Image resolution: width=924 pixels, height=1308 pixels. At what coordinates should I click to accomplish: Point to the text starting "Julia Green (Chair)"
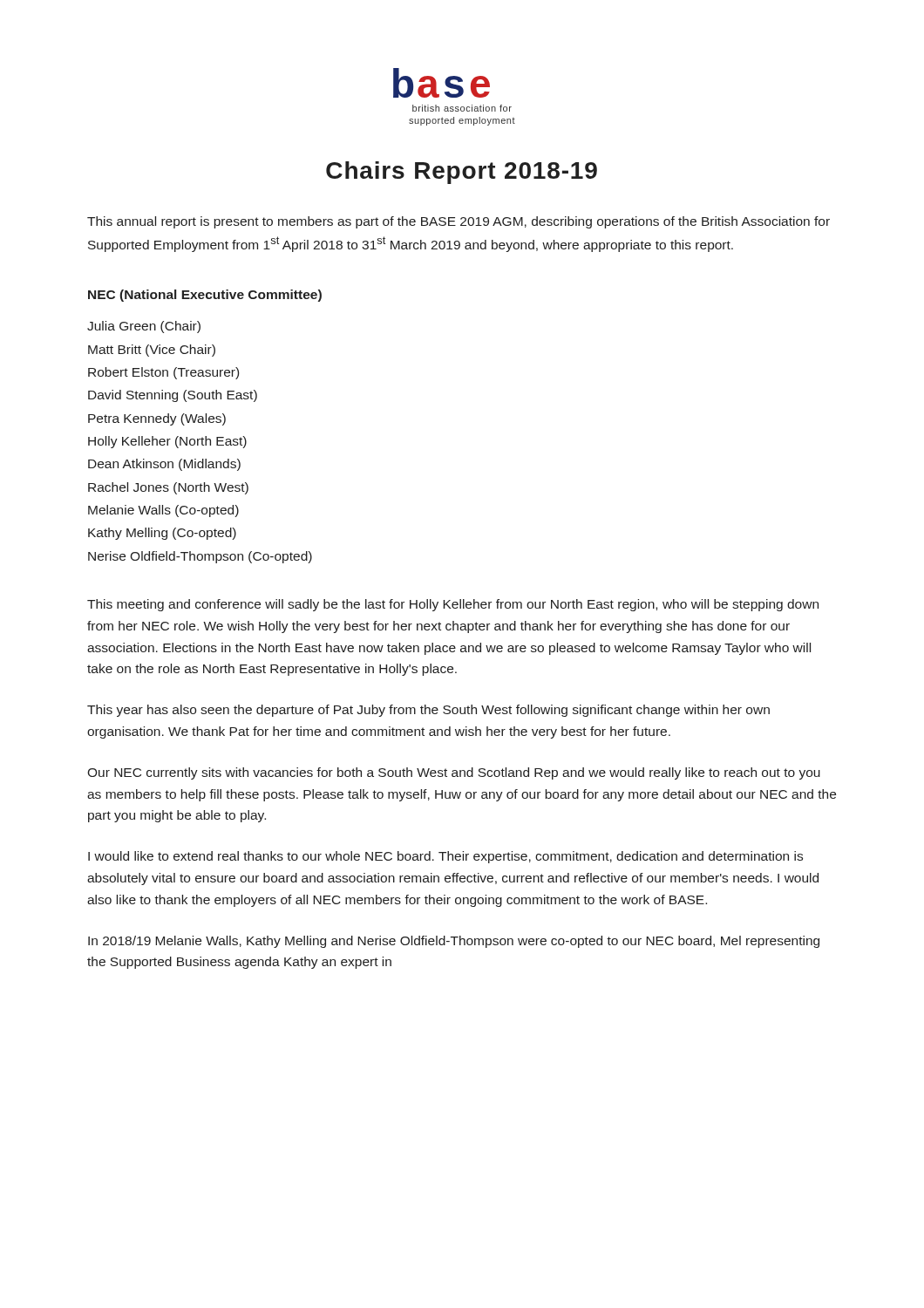point(144,326)
